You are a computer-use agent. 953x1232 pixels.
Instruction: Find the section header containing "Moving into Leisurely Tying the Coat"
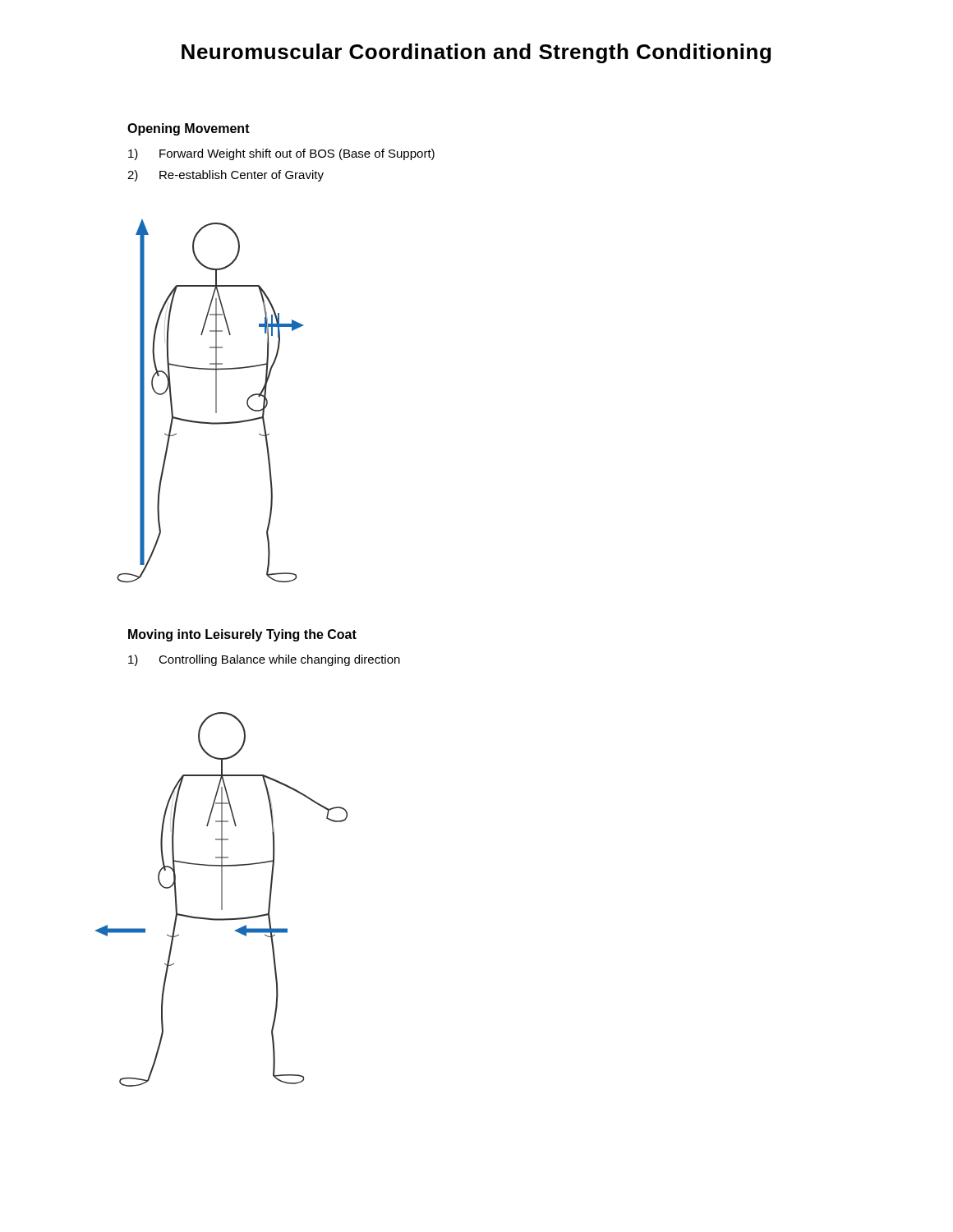[x=242, y=634]
